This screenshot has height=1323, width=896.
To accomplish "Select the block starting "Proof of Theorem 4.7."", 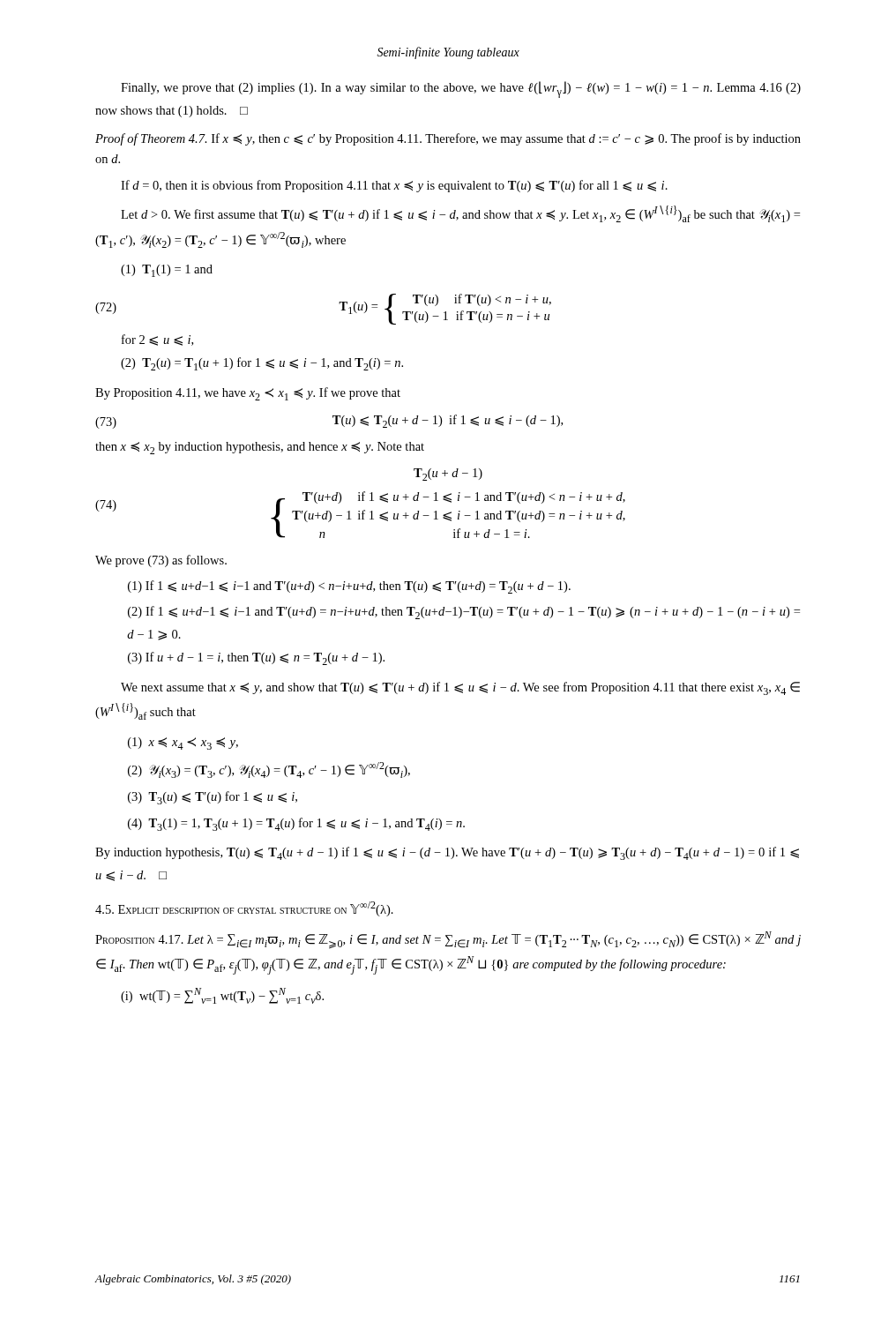I will (448, 148).
